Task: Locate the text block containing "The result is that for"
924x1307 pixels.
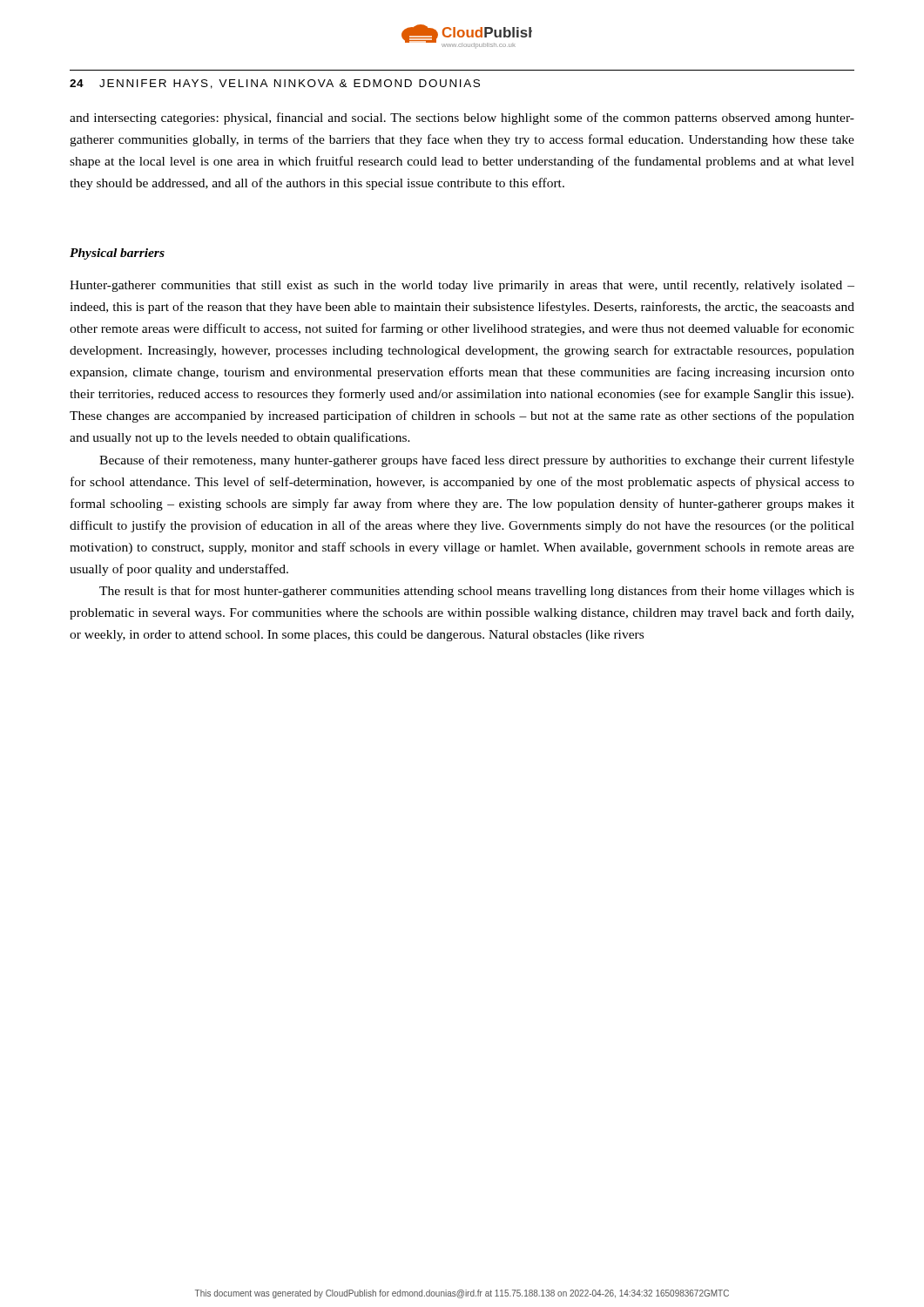Action: (462, 612)
